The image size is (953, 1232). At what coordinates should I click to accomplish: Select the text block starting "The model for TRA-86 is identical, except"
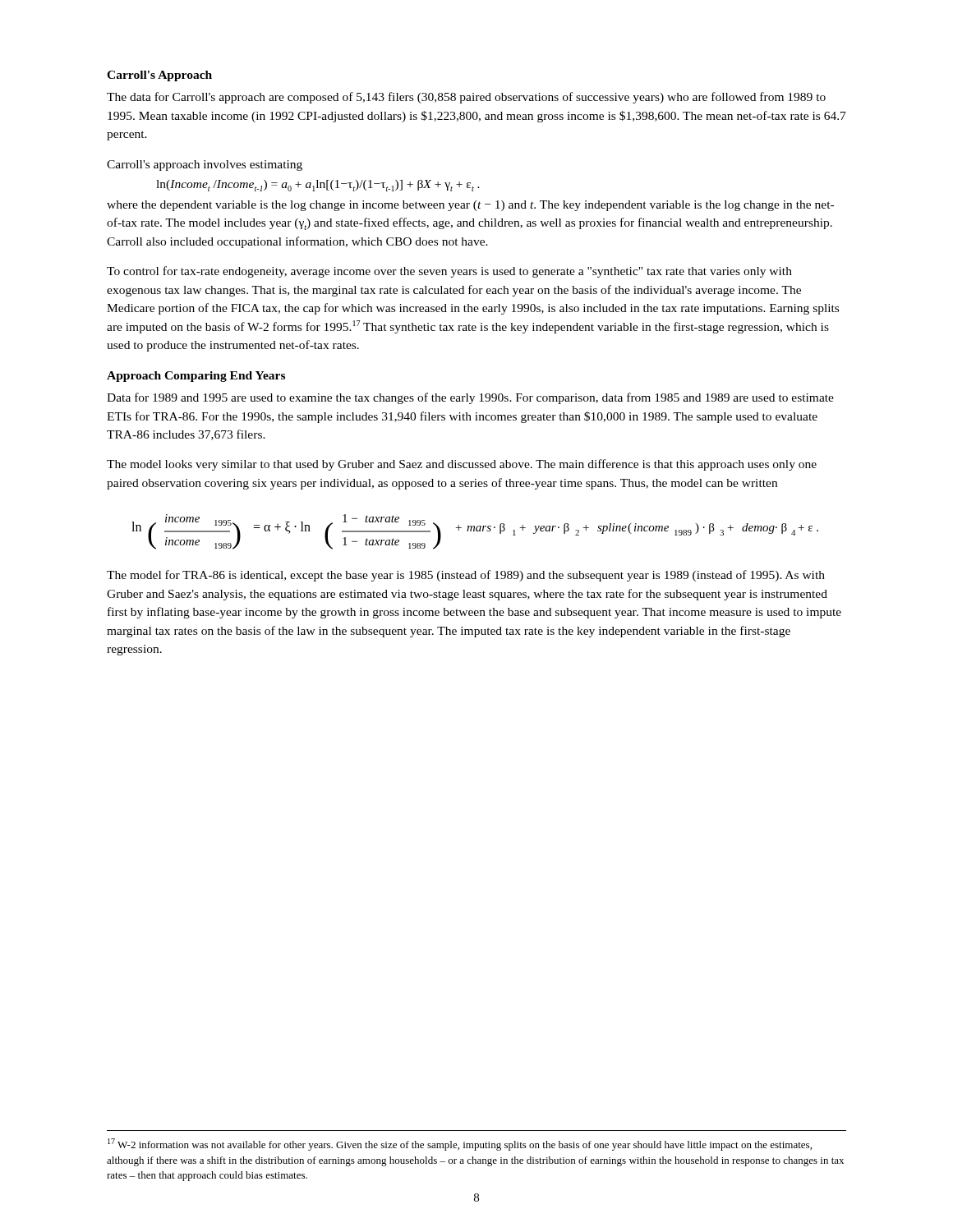tap(474, 612)
